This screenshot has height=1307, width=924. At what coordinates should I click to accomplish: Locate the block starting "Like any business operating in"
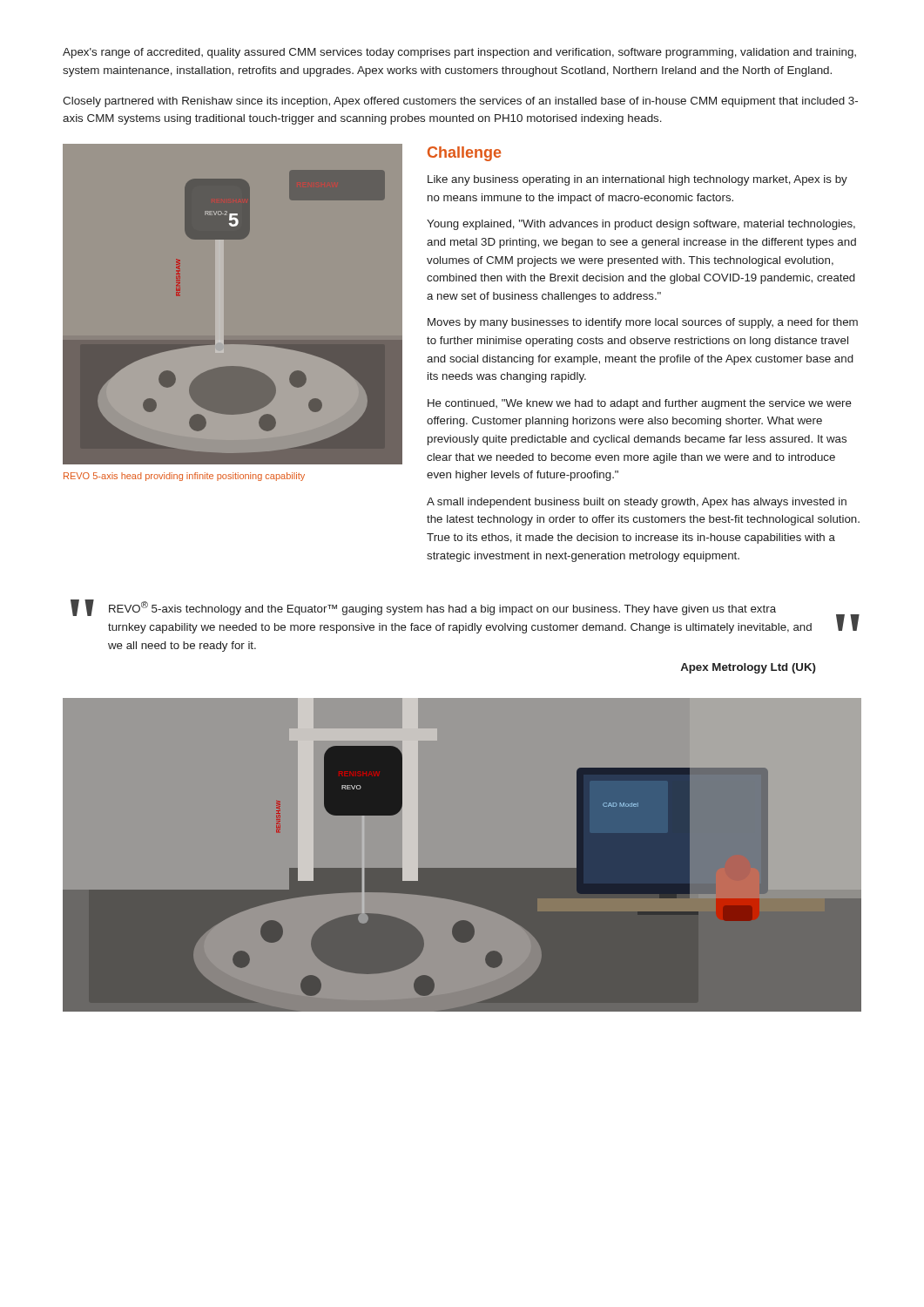(637, 188)
